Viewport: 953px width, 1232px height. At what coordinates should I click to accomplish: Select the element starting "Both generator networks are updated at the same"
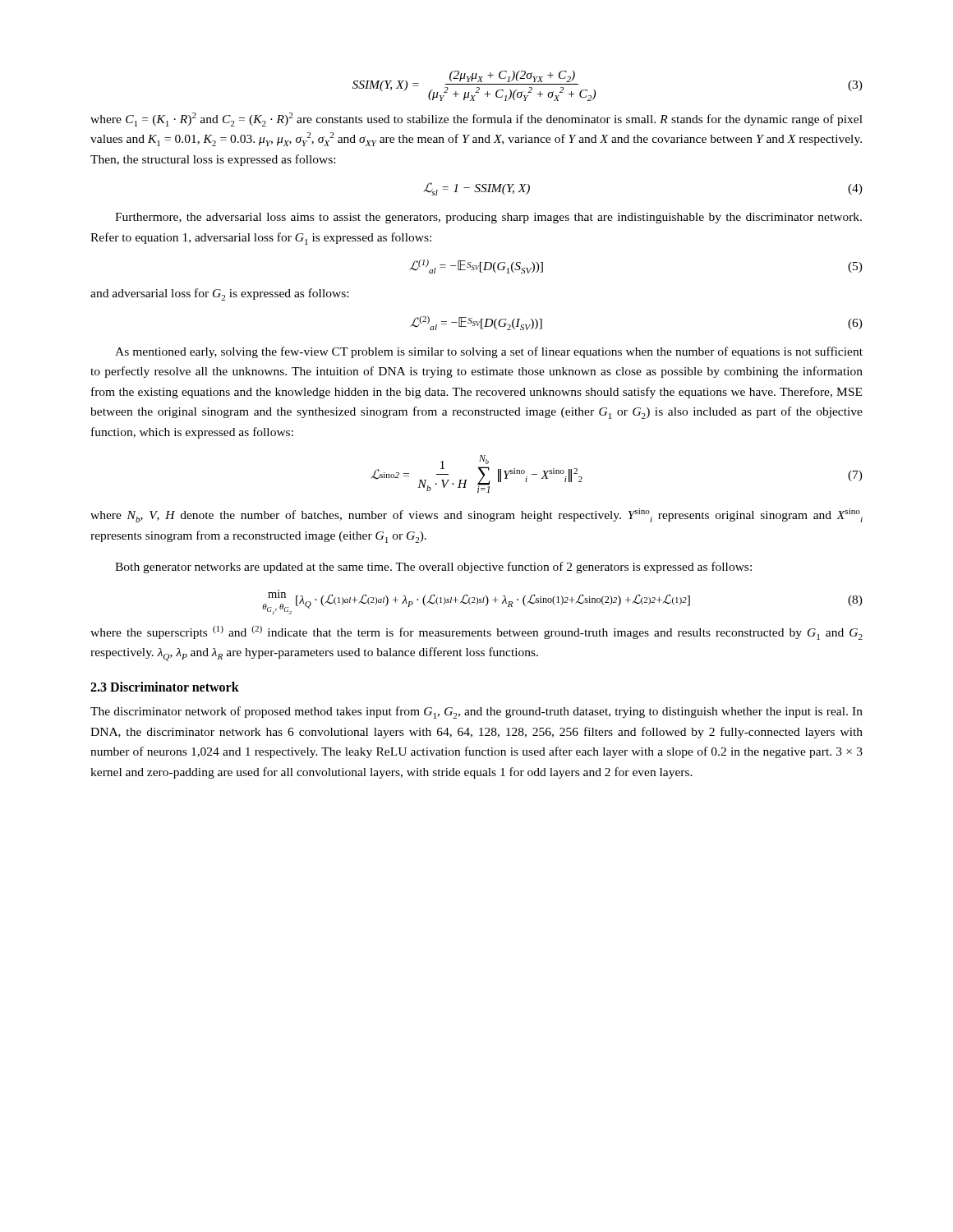pyautogui.click(x=476, y=567)
